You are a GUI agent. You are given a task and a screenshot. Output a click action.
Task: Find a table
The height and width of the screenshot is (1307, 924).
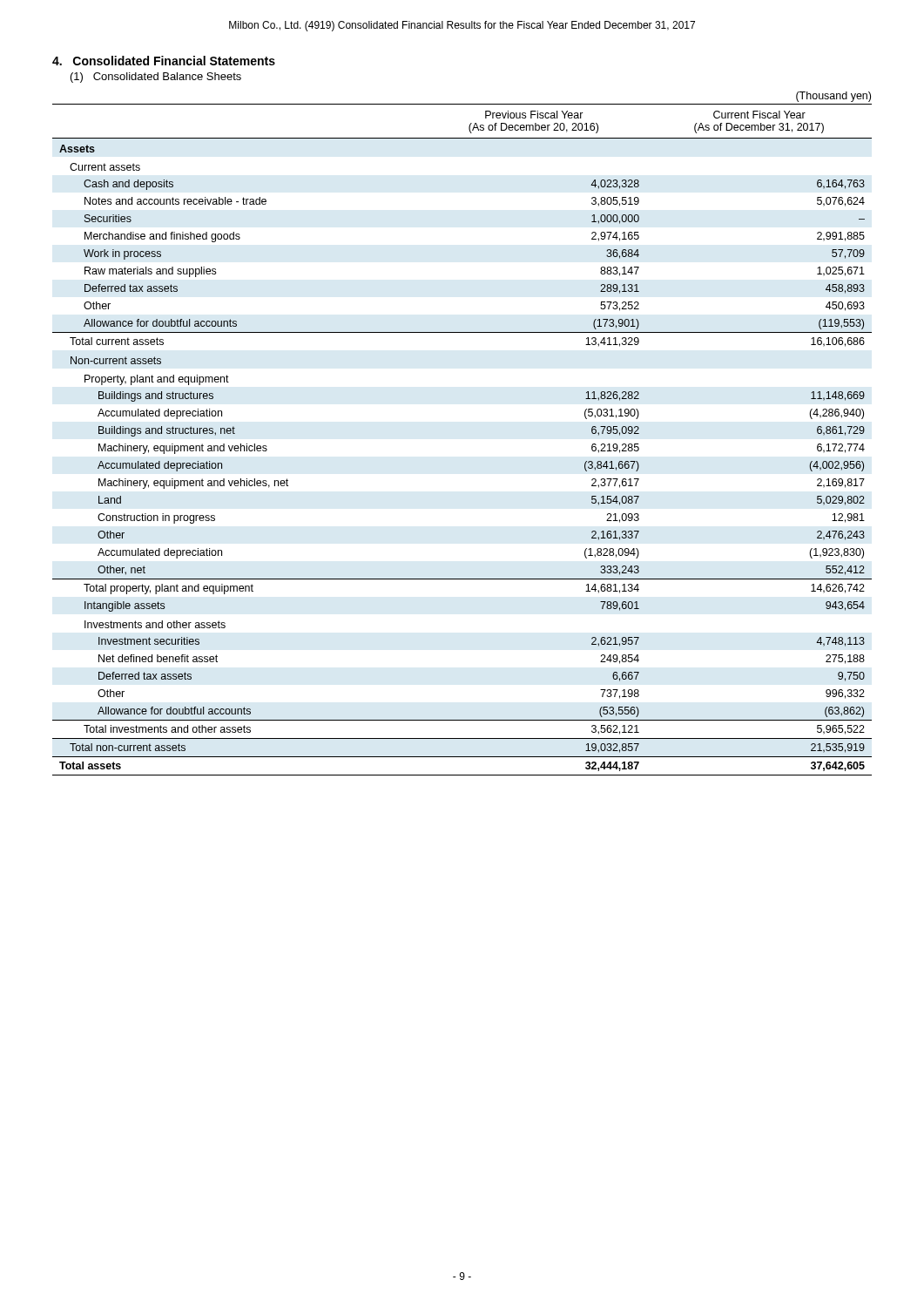point(462,433)
